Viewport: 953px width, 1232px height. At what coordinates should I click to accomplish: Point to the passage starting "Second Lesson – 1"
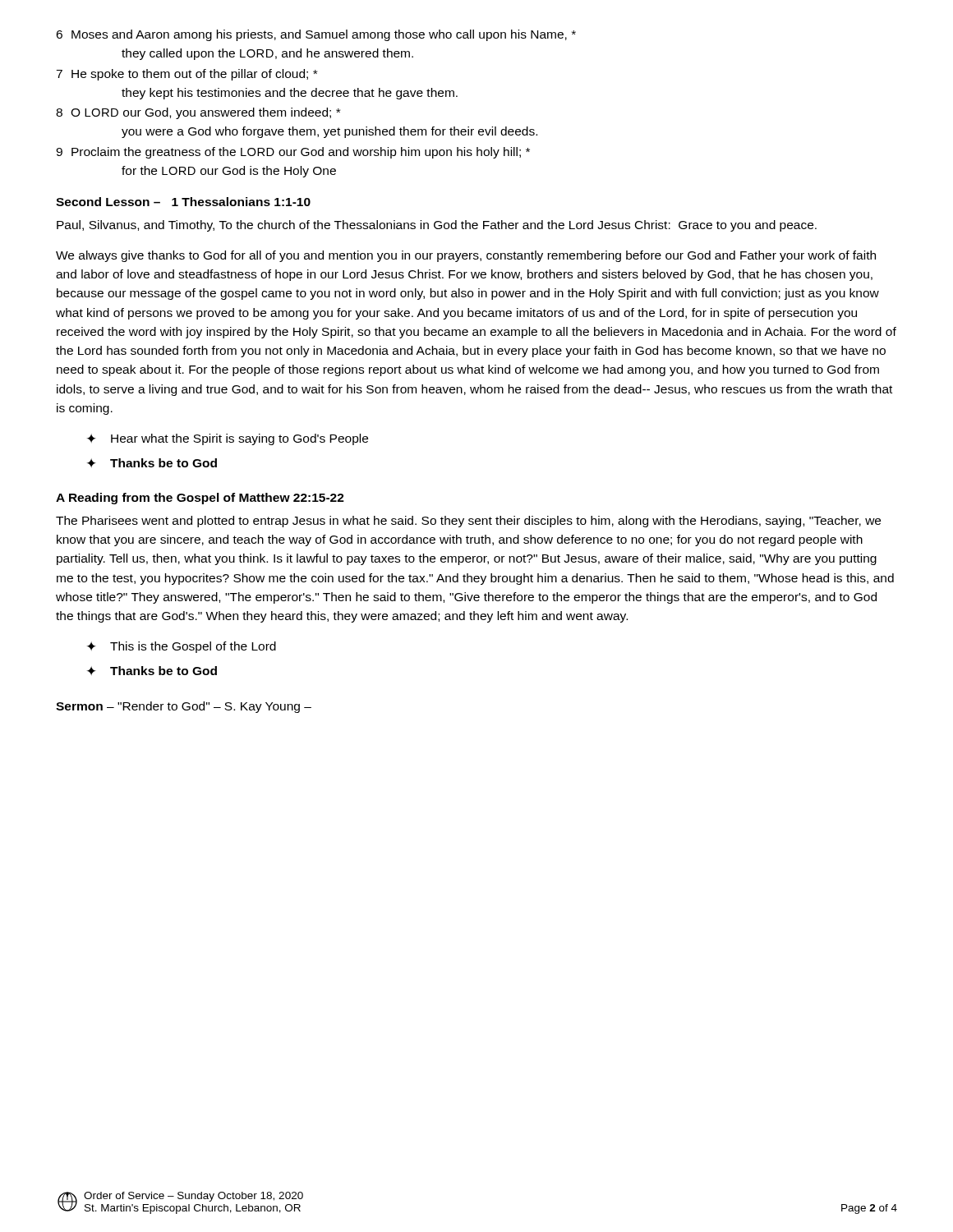(183, 202)
